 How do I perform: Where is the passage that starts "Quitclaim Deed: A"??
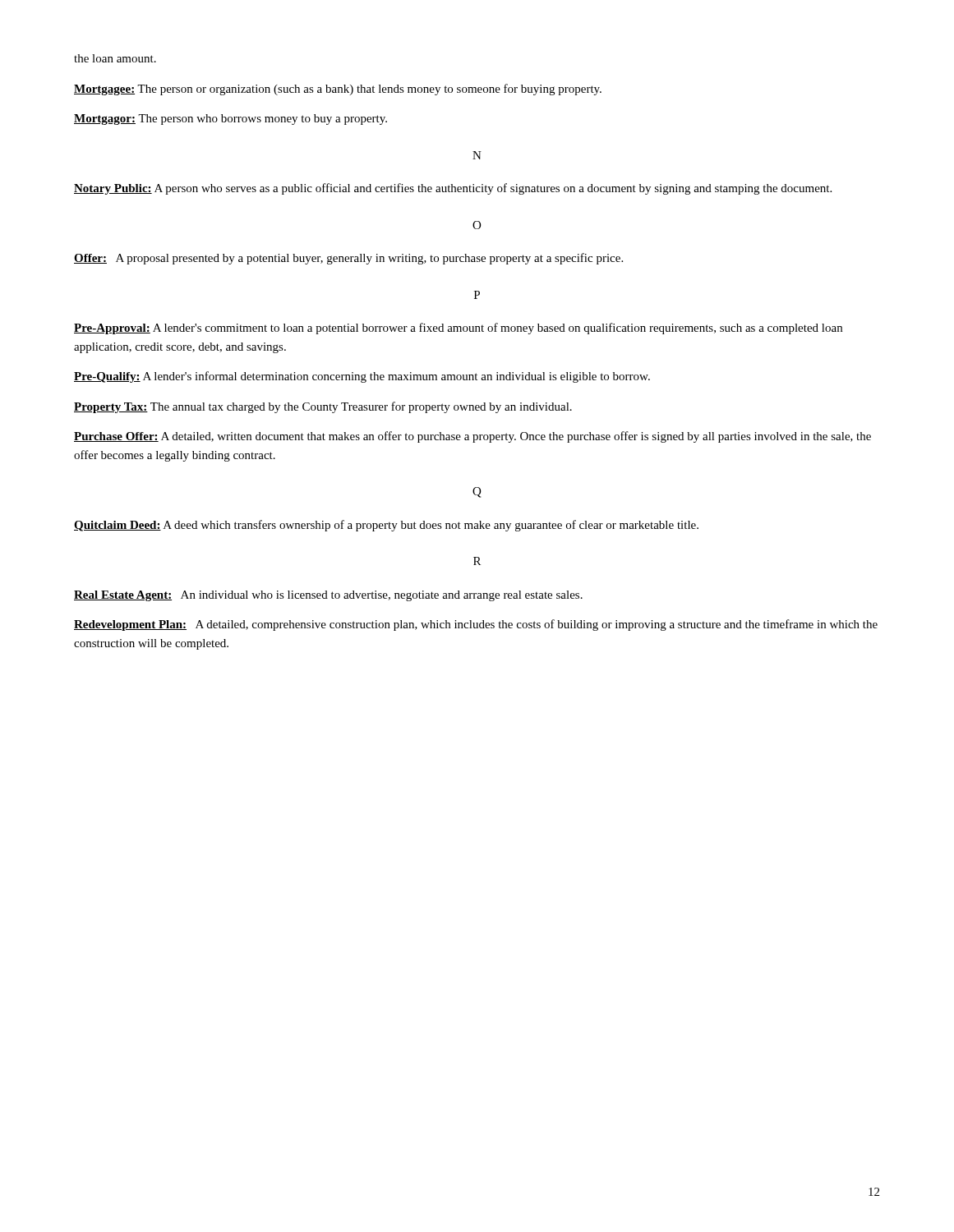coord(387,524)
